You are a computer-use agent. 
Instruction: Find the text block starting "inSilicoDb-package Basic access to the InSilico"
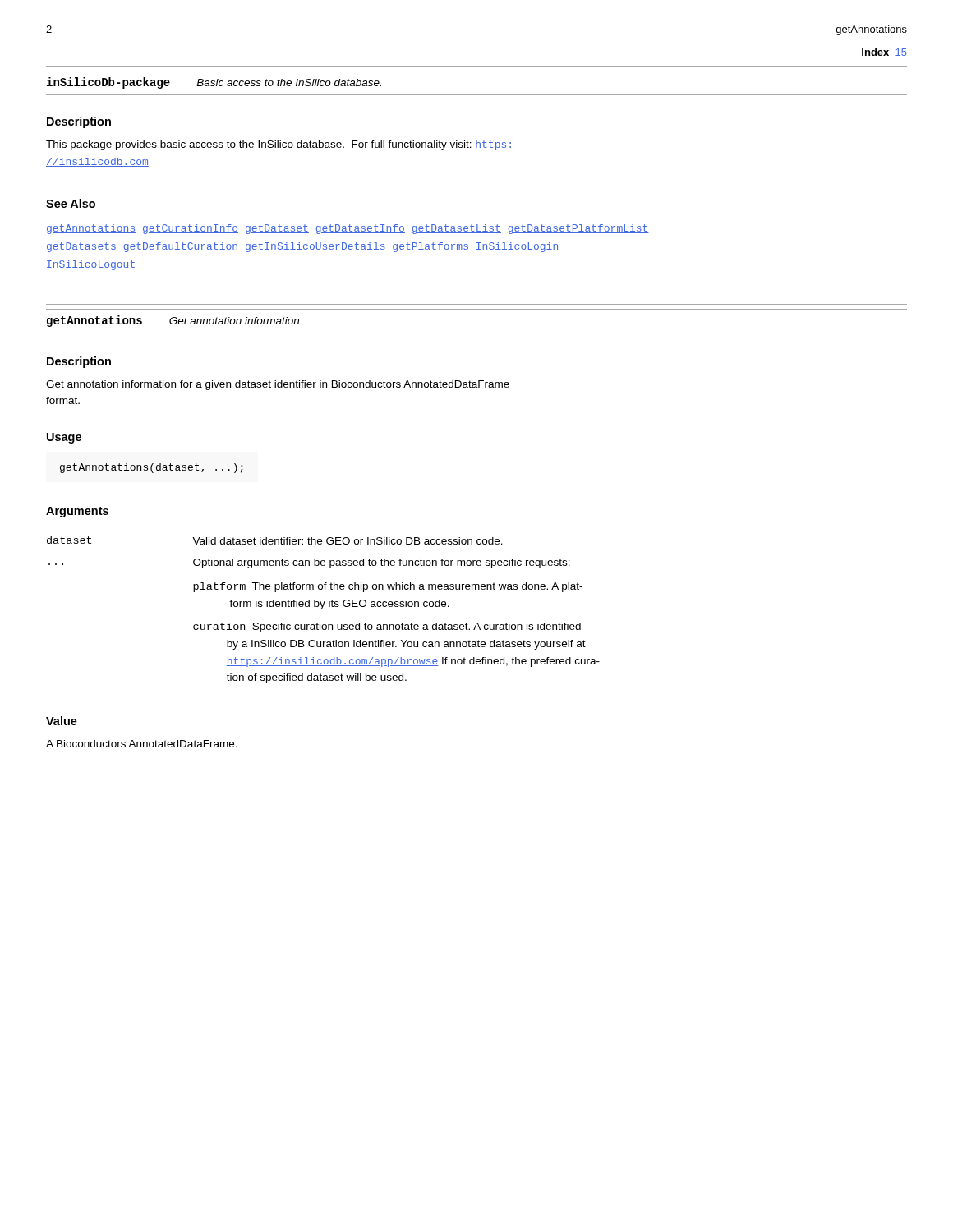[214, 83]
